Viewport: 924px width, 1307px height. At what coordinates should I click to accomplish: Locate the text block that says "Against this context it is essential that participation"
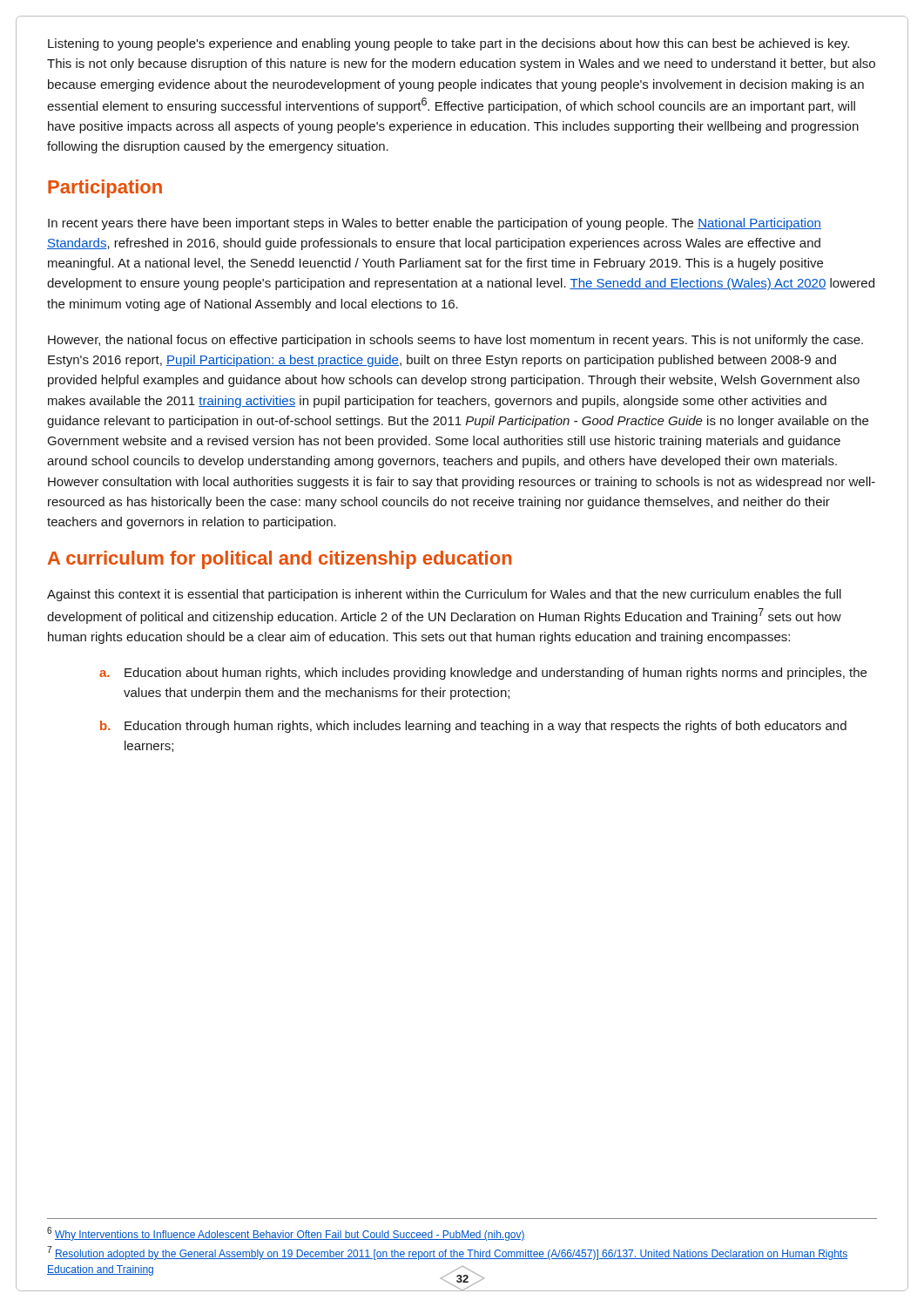444,615
